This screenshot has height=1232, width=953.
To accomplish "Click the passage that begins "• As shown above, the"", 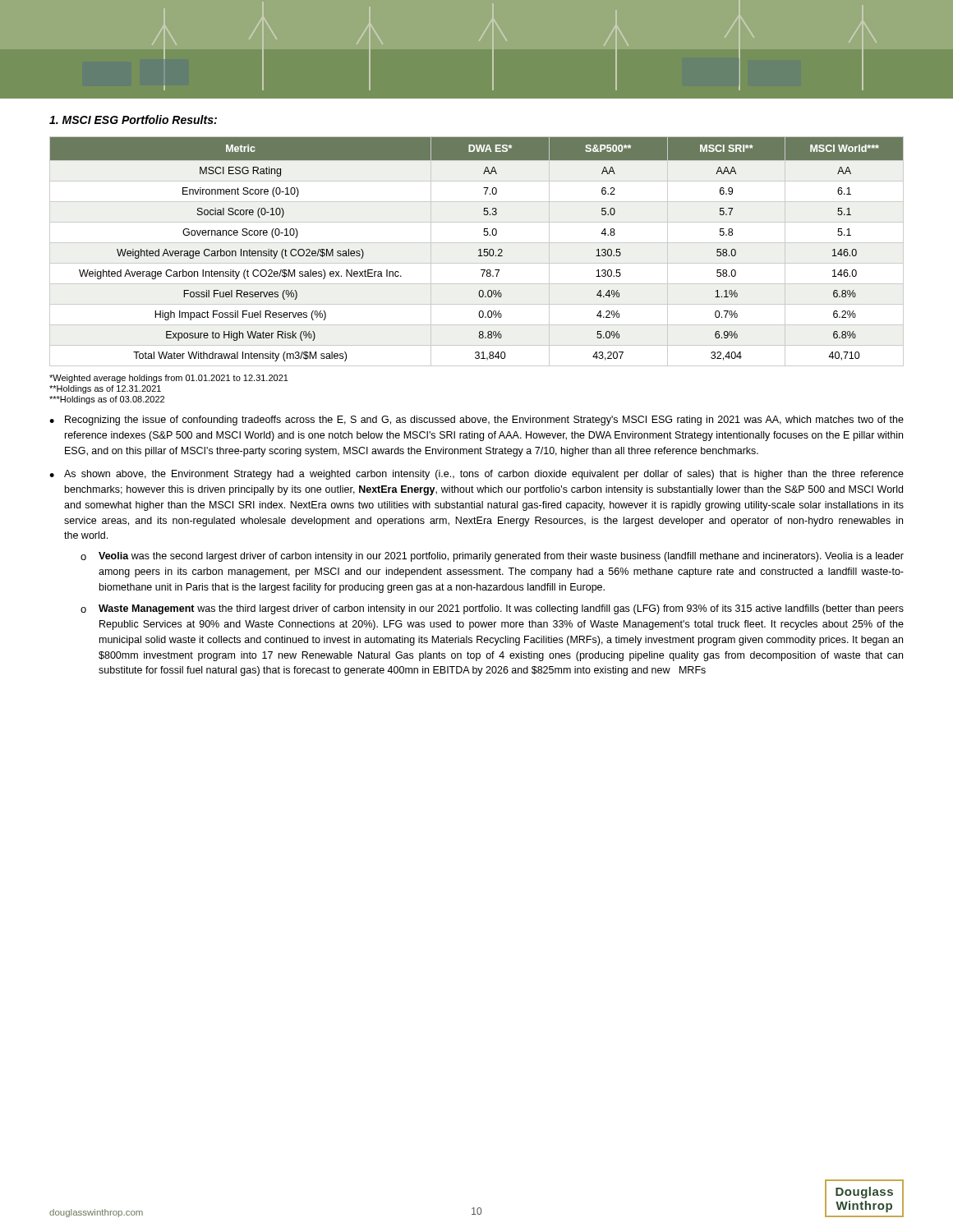I will tap(476, 576).
